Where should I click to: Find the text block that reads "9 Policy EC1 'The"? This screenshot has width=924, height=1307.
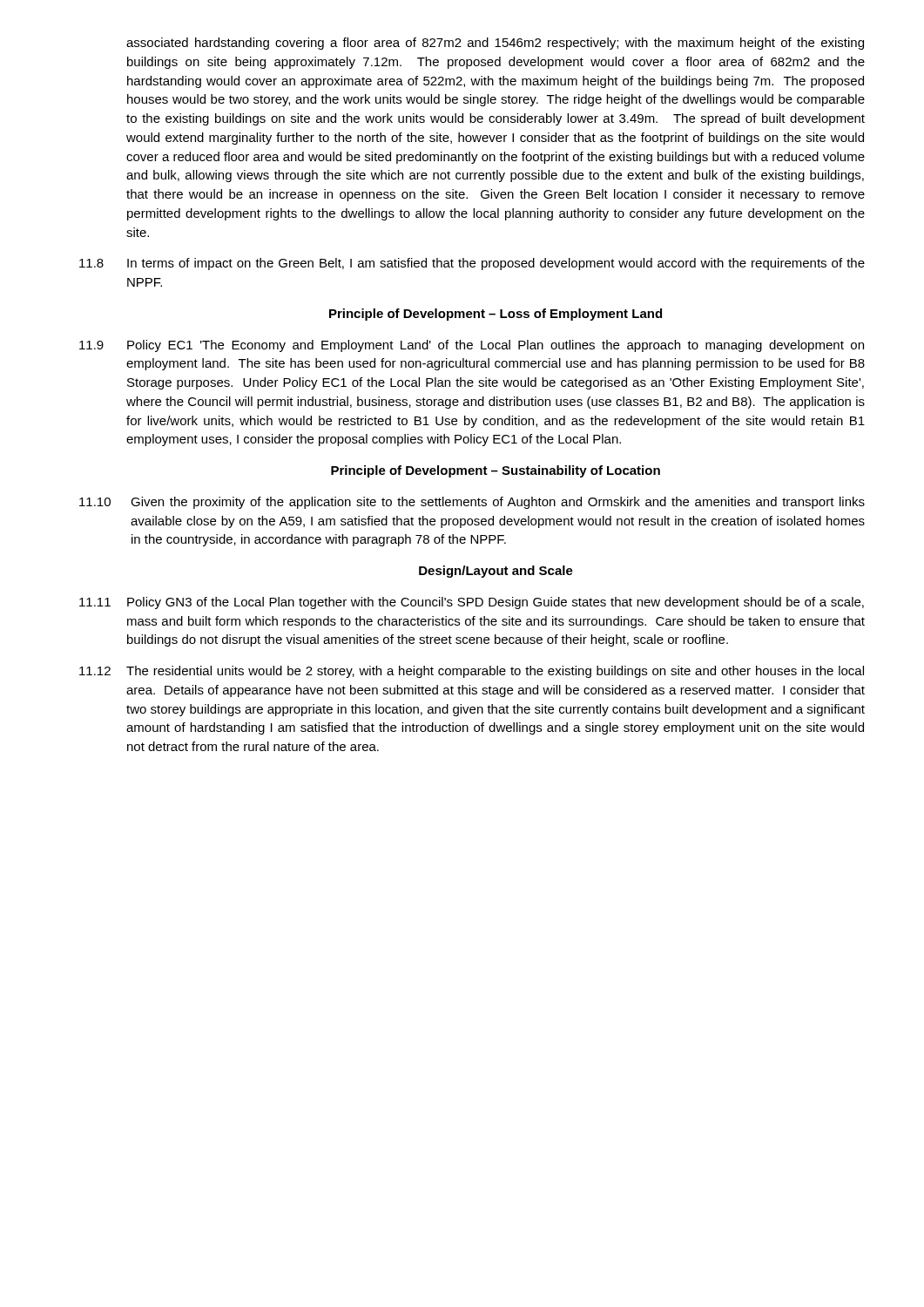coord(472,392)
